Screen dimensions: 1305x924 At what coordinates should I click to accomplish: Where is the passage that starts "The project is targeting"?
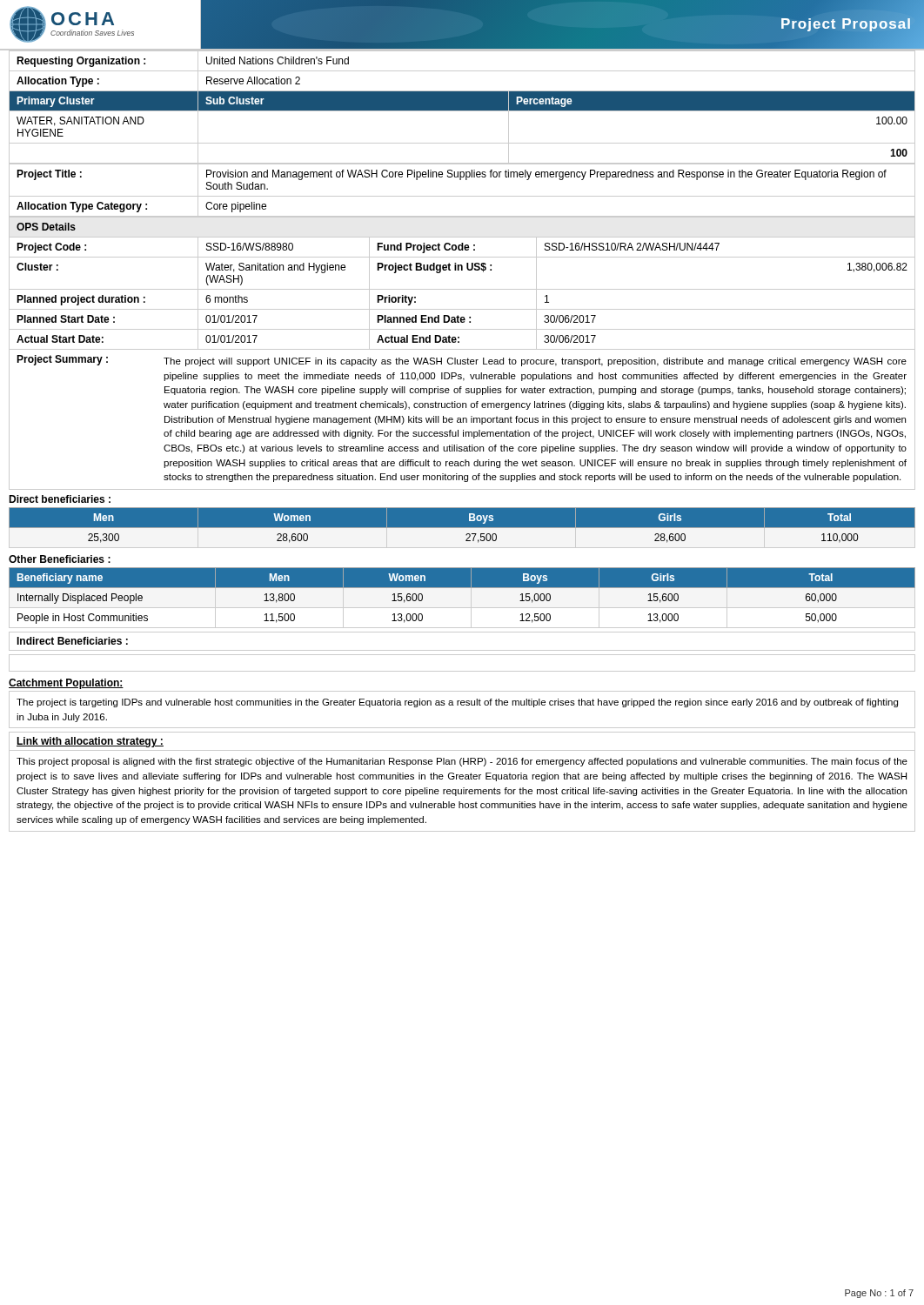click(458, 709)
